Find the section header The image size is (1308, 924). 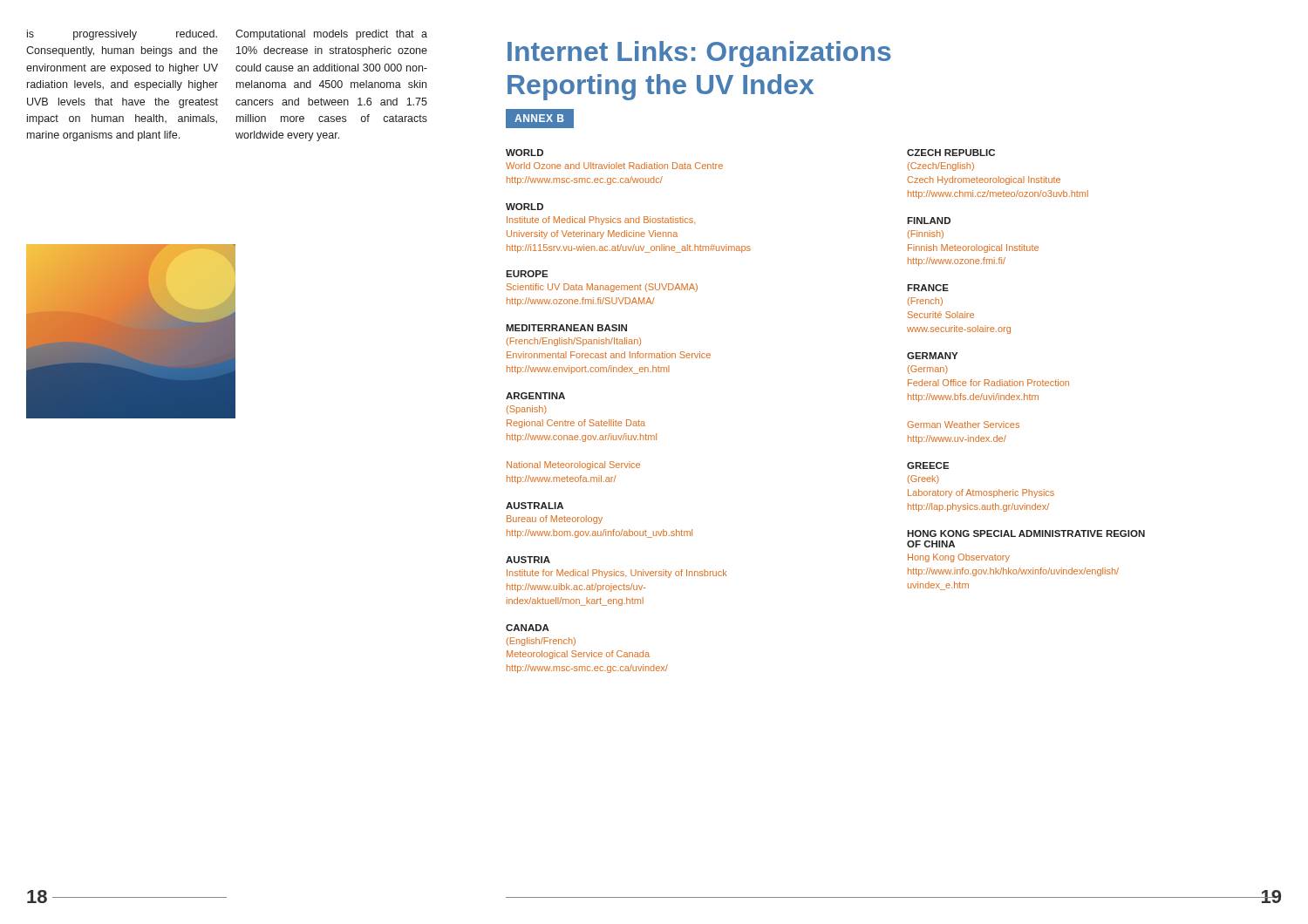pyautogui.click(x=540, y=118)
